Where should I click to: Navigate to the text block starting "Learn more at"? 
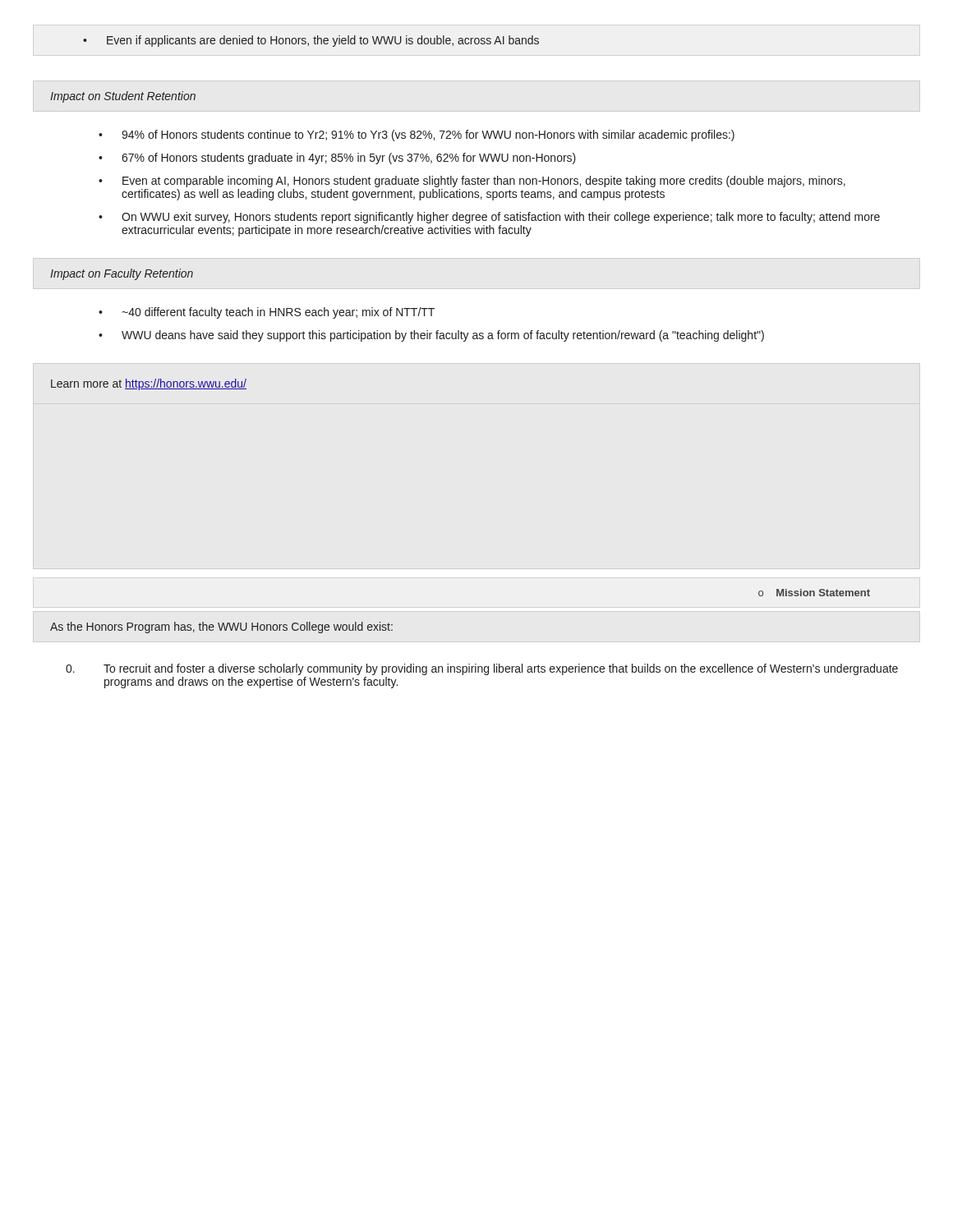point(148,384)
